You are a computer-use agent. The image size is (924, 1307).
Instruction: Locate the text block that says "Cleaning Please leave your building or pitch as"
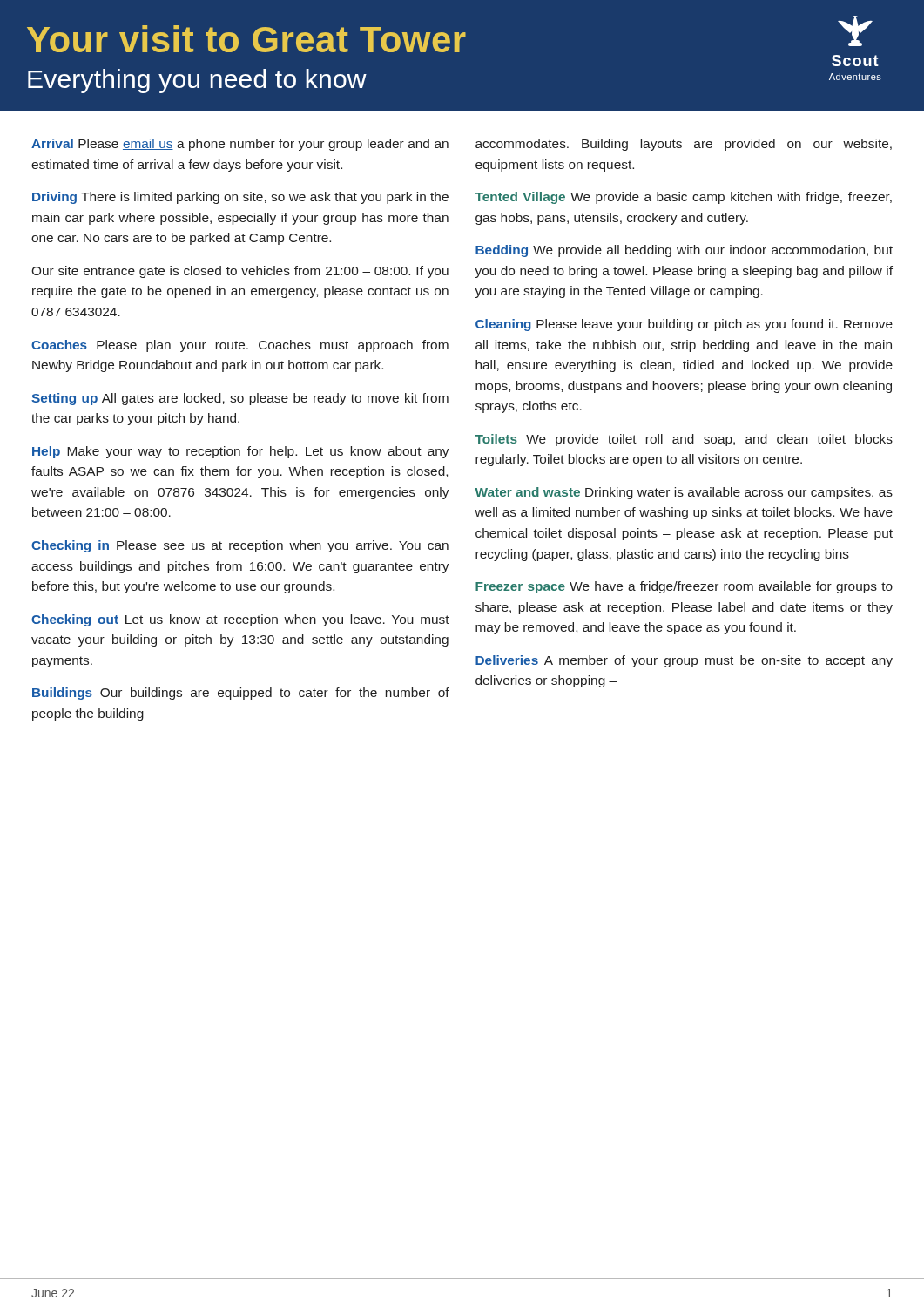684,365
